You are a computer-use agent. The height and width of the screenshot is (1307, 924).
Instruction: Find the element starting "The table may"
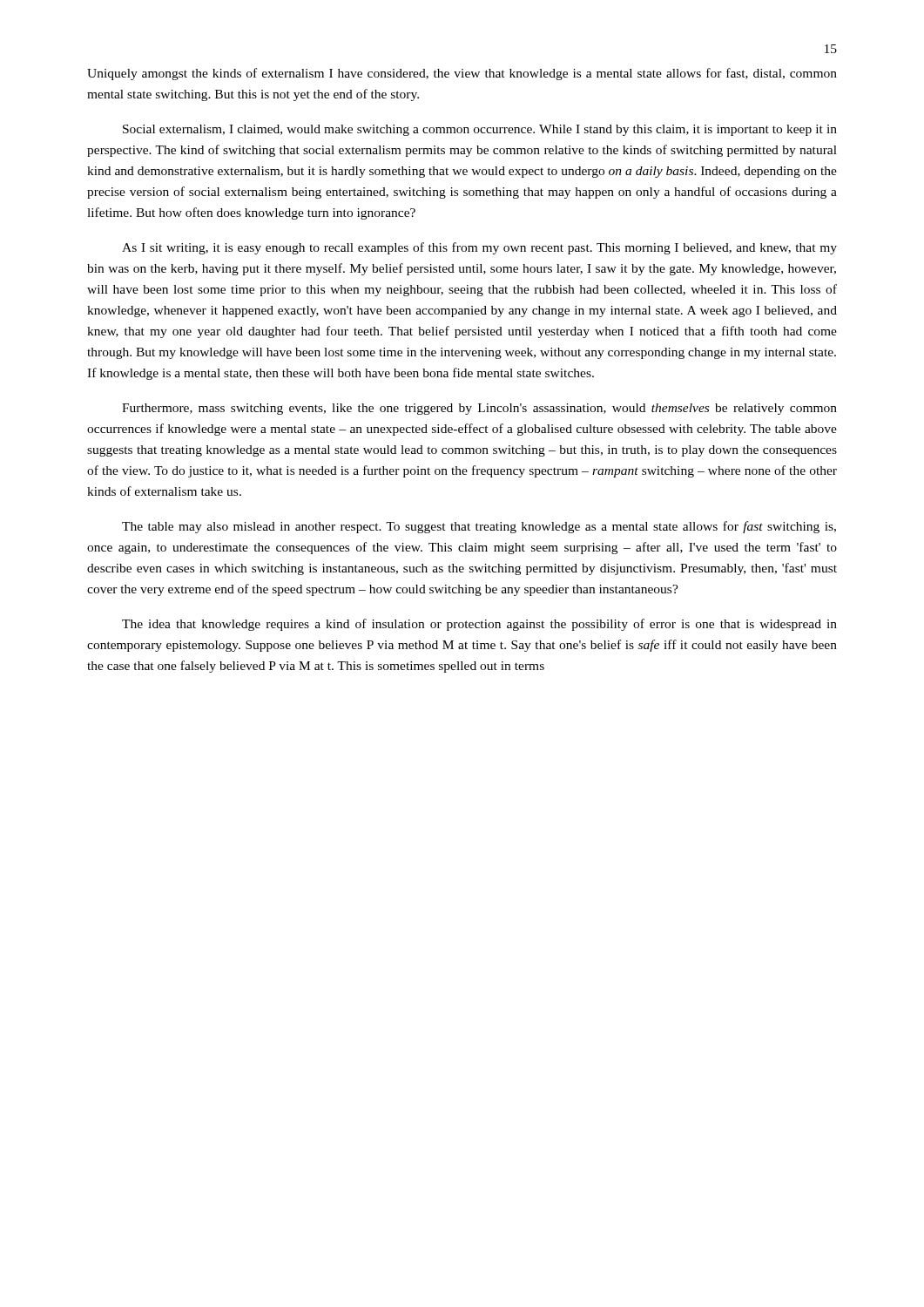click(x=462, y=558)
